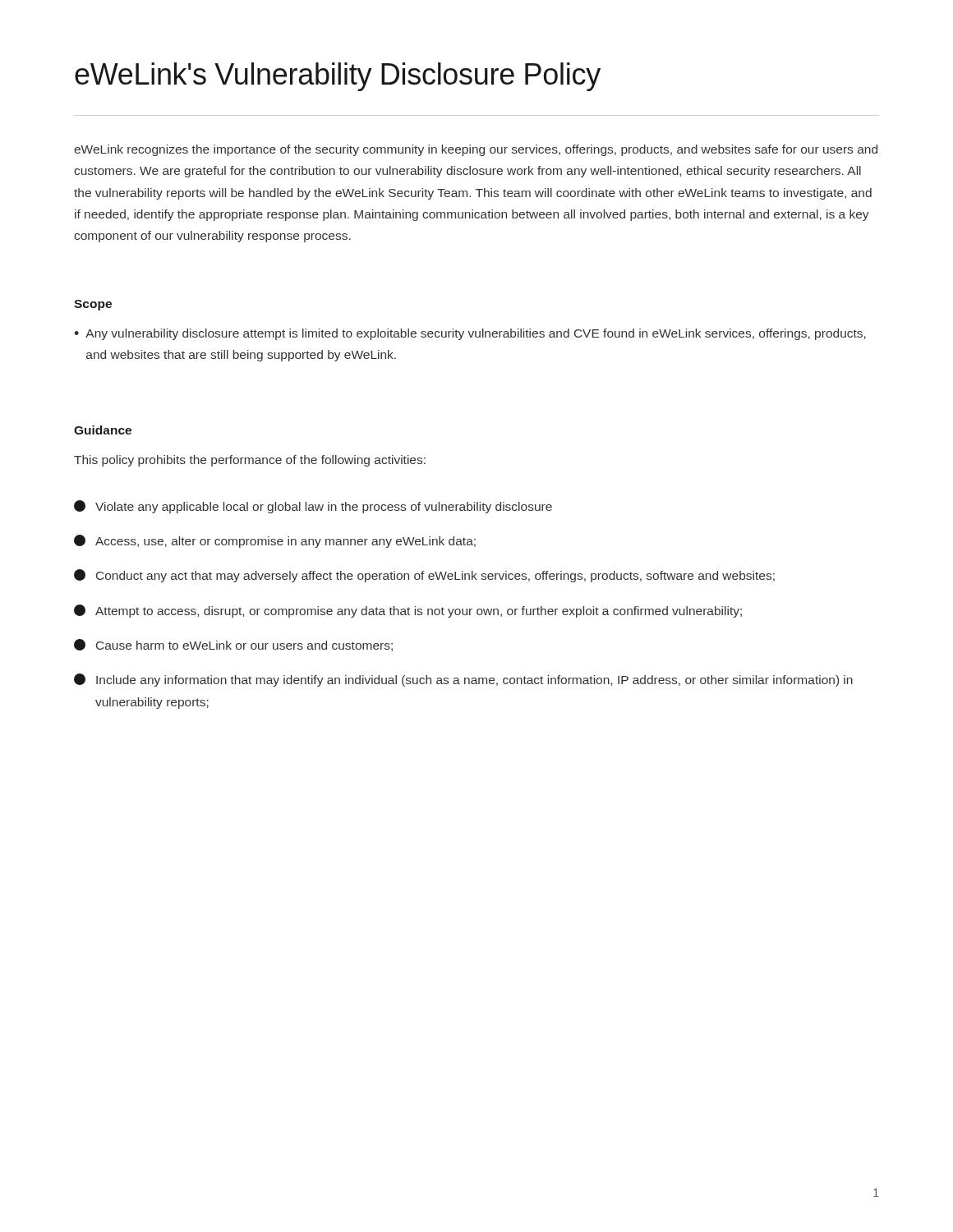Find the block on this page that starts "Include any information"
Image resolution: width=953 pixels, height=1232 pixels.
(476, 691)
